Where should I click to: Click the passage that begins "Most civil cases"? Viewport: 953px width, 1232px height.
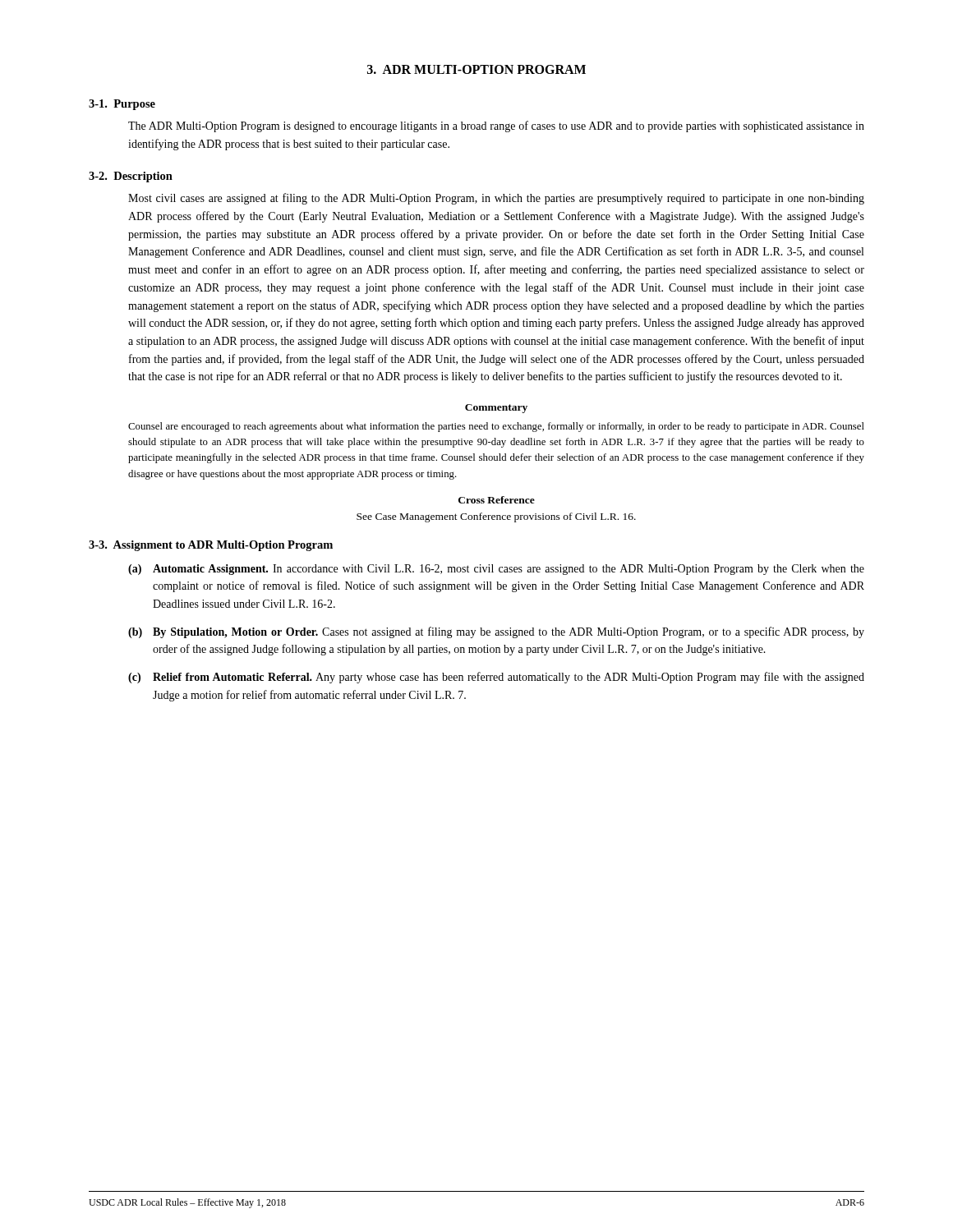click(x=496, y=288)
